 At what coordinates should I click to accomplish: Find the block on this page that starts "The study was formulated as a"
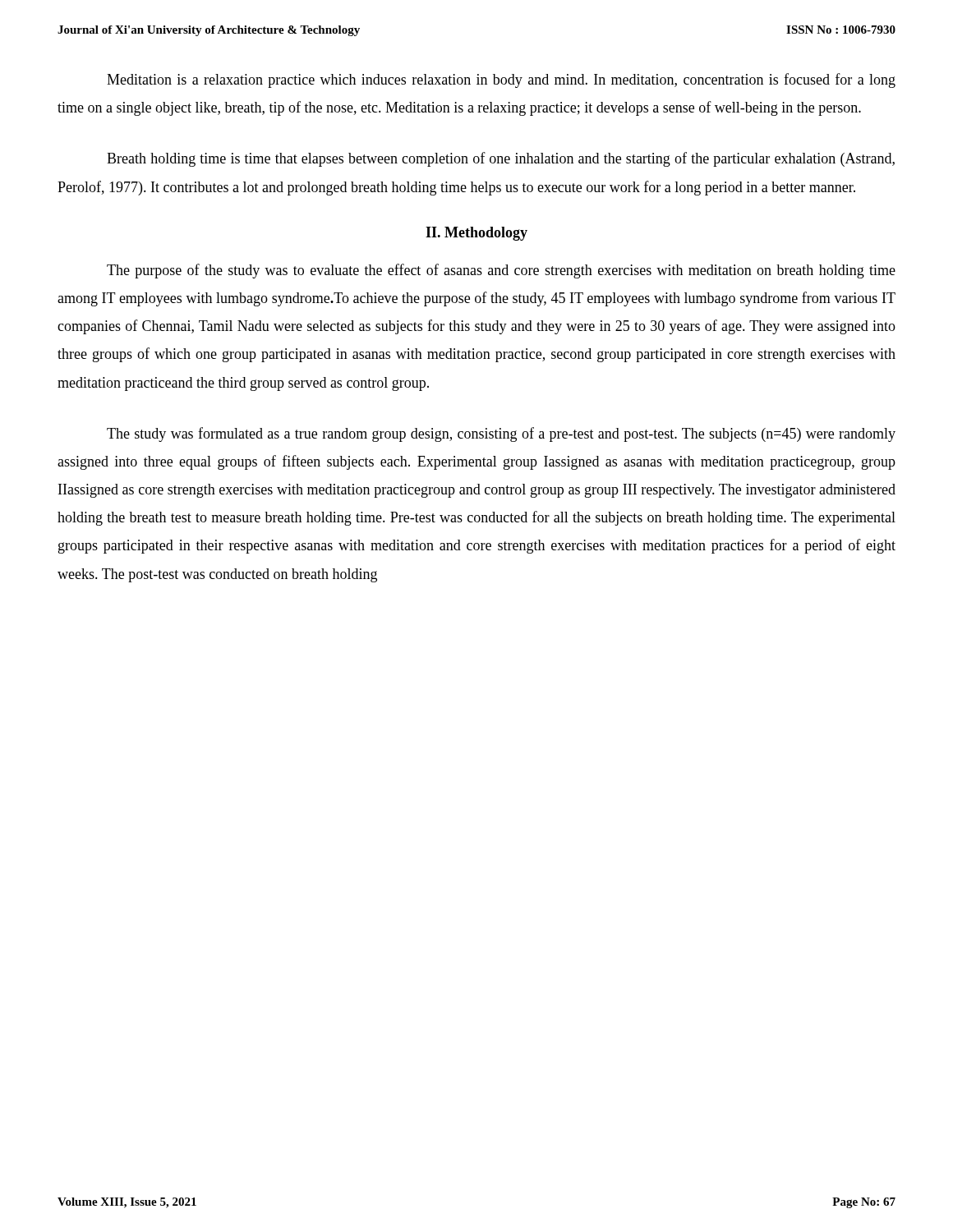point(476,504)
